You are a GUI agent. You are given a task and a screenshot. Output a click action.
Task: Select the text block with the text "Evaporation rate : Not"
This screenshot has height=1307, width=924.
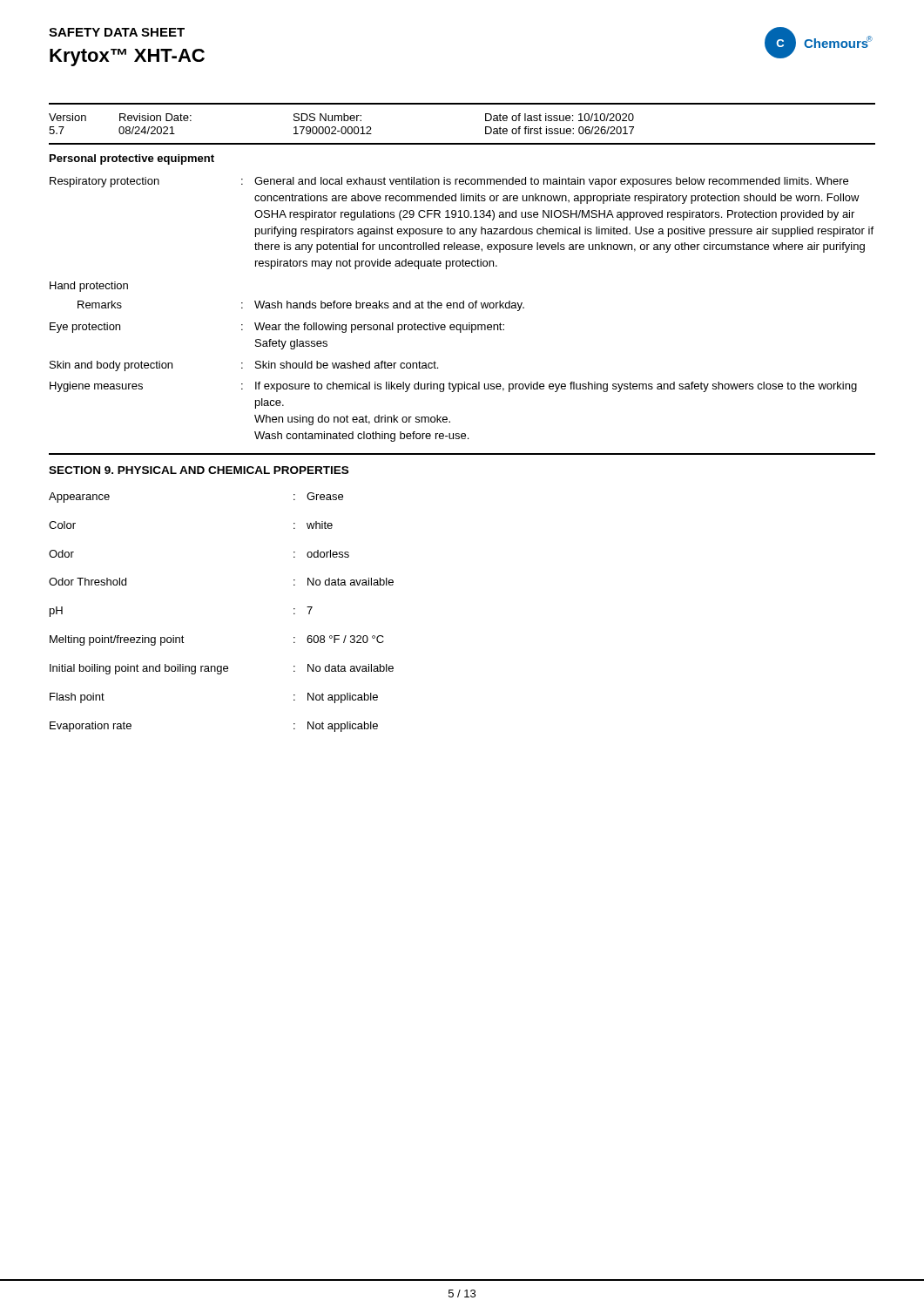(x=89, y=726)
